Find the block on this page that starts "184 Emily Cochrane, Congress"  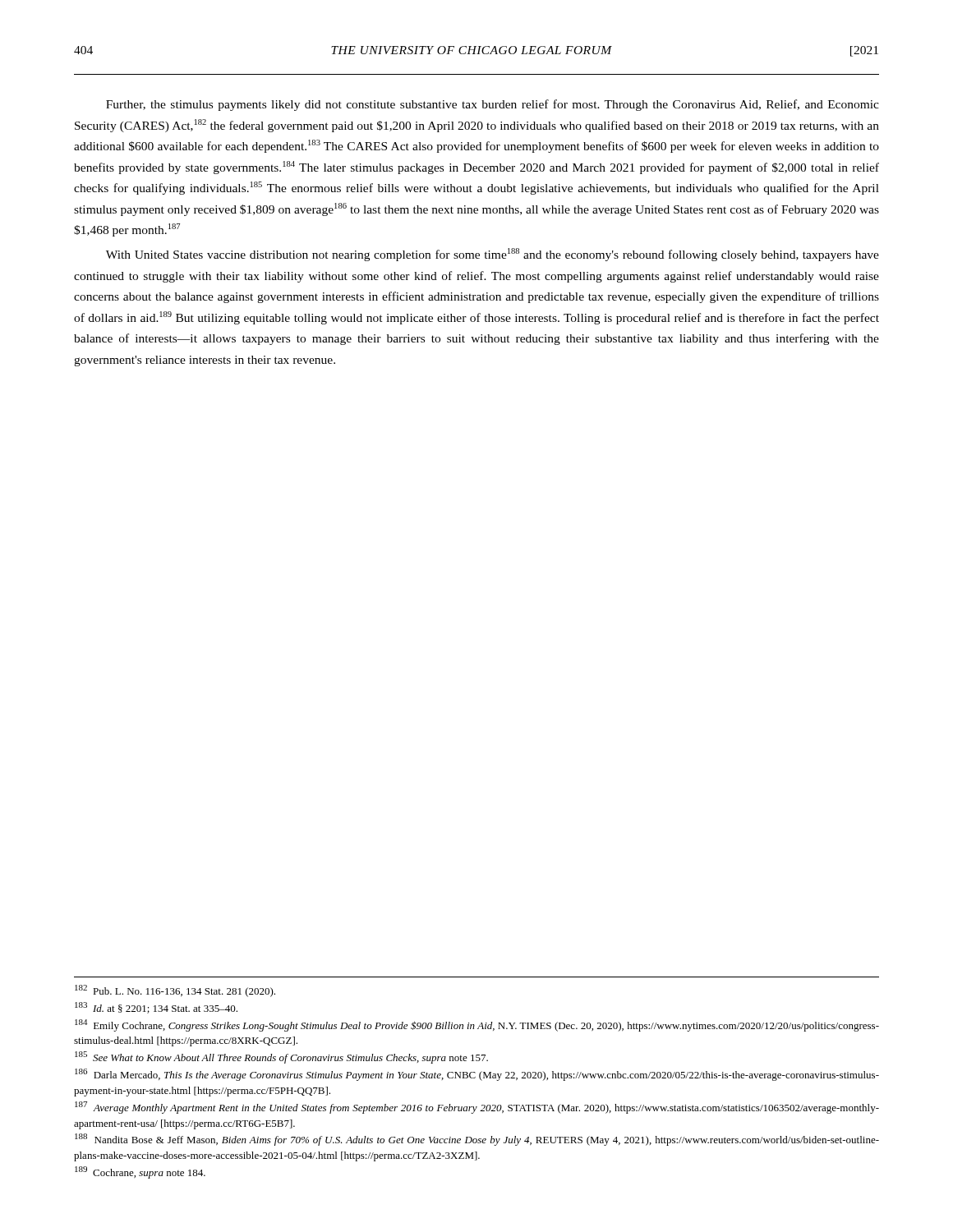(x=476, y=1032)
